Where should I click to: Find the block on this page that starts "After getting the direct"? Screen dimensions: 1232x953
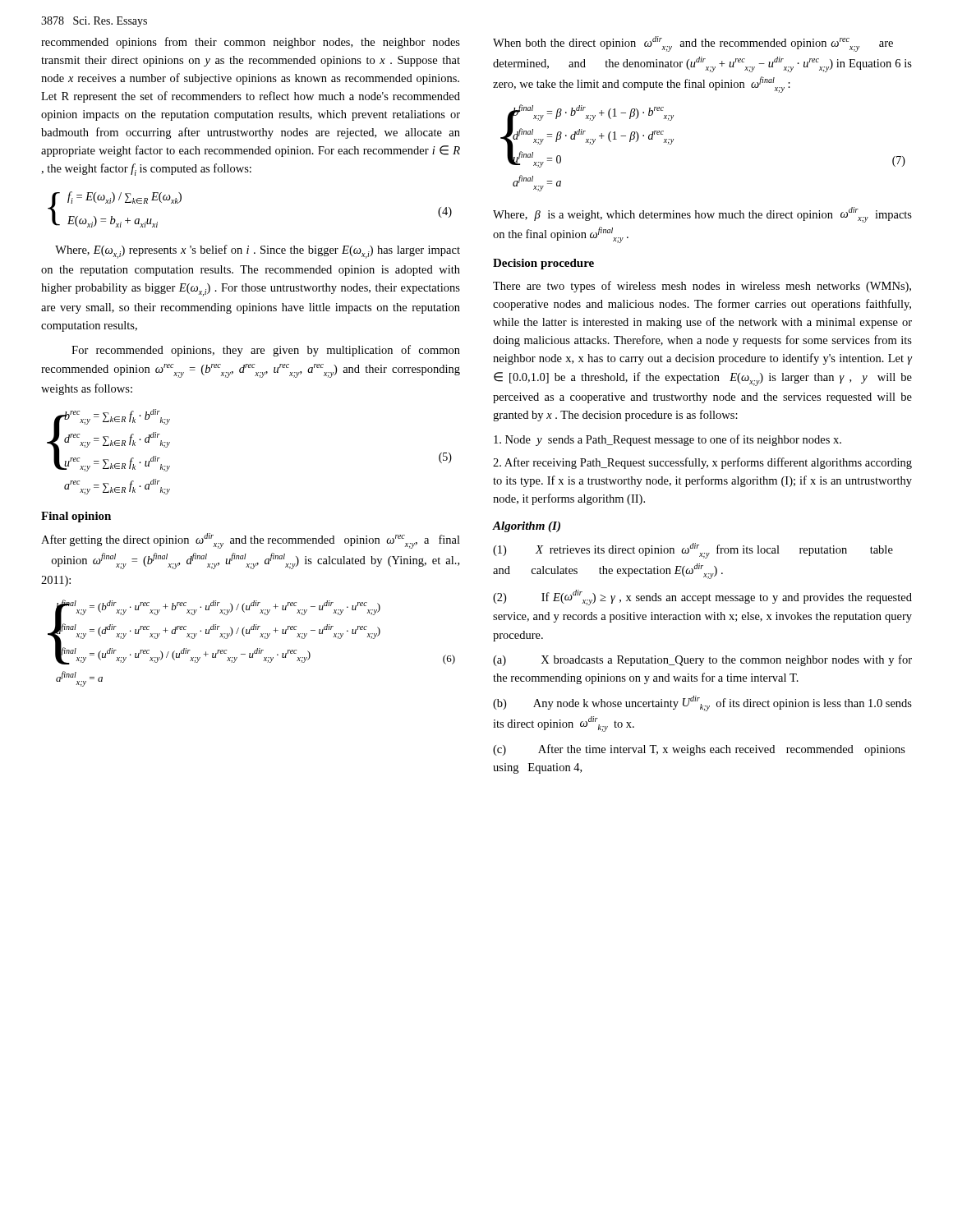tap(251, 559)
